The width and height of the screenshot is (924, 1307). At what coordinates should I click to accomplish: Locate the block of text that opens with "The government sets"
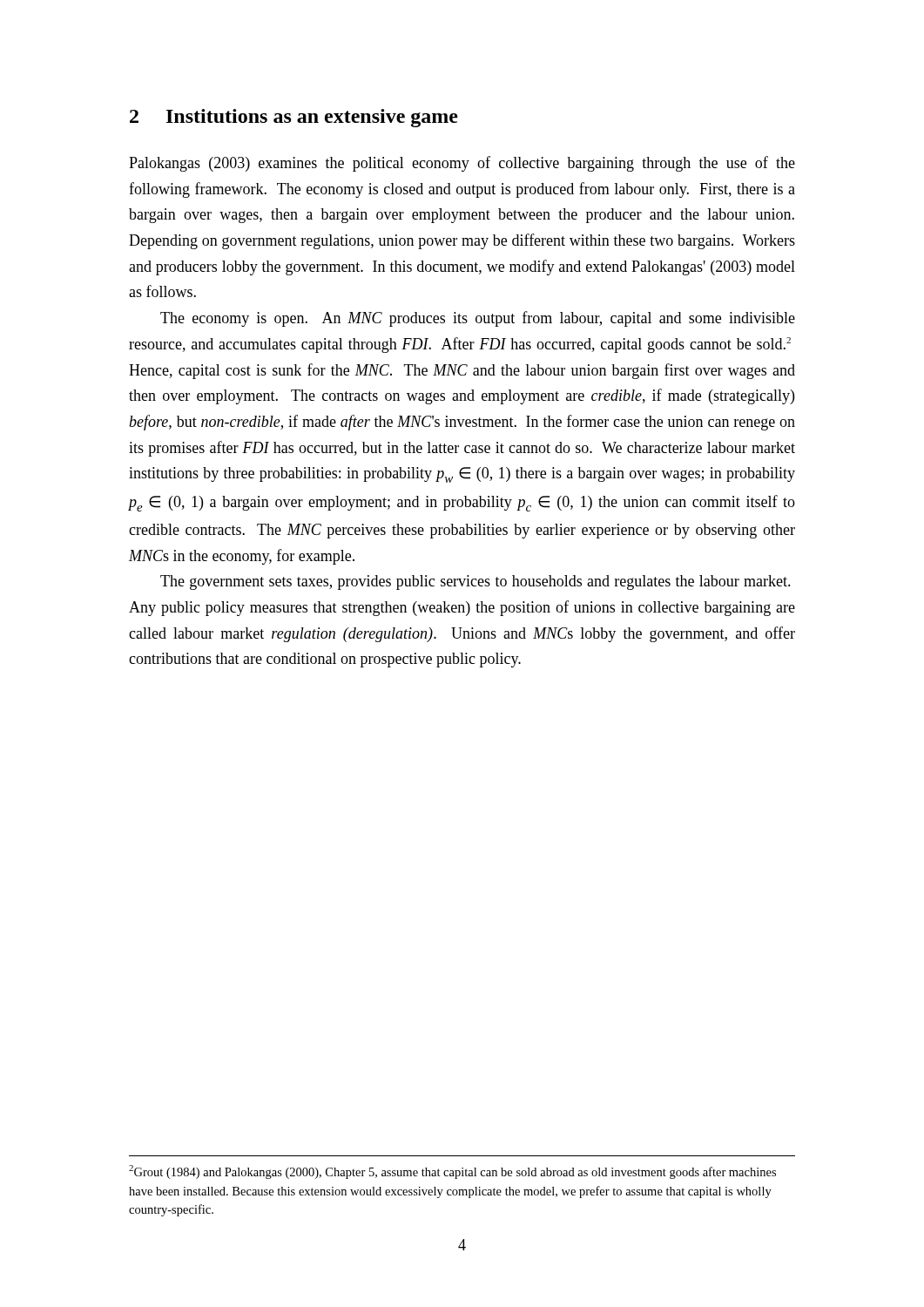pos(462,621)
